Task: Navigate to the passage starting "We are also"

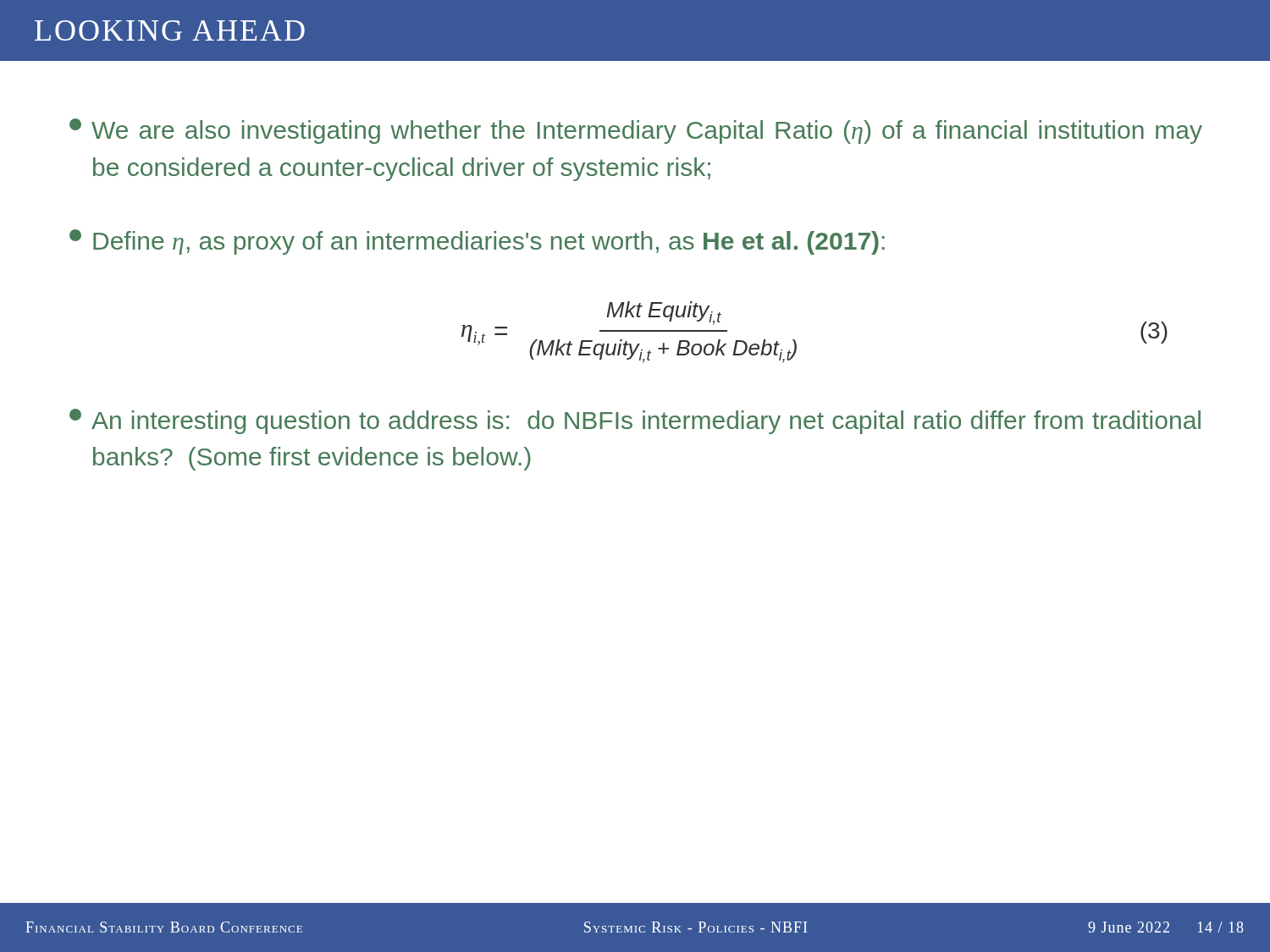Action: 635,149
